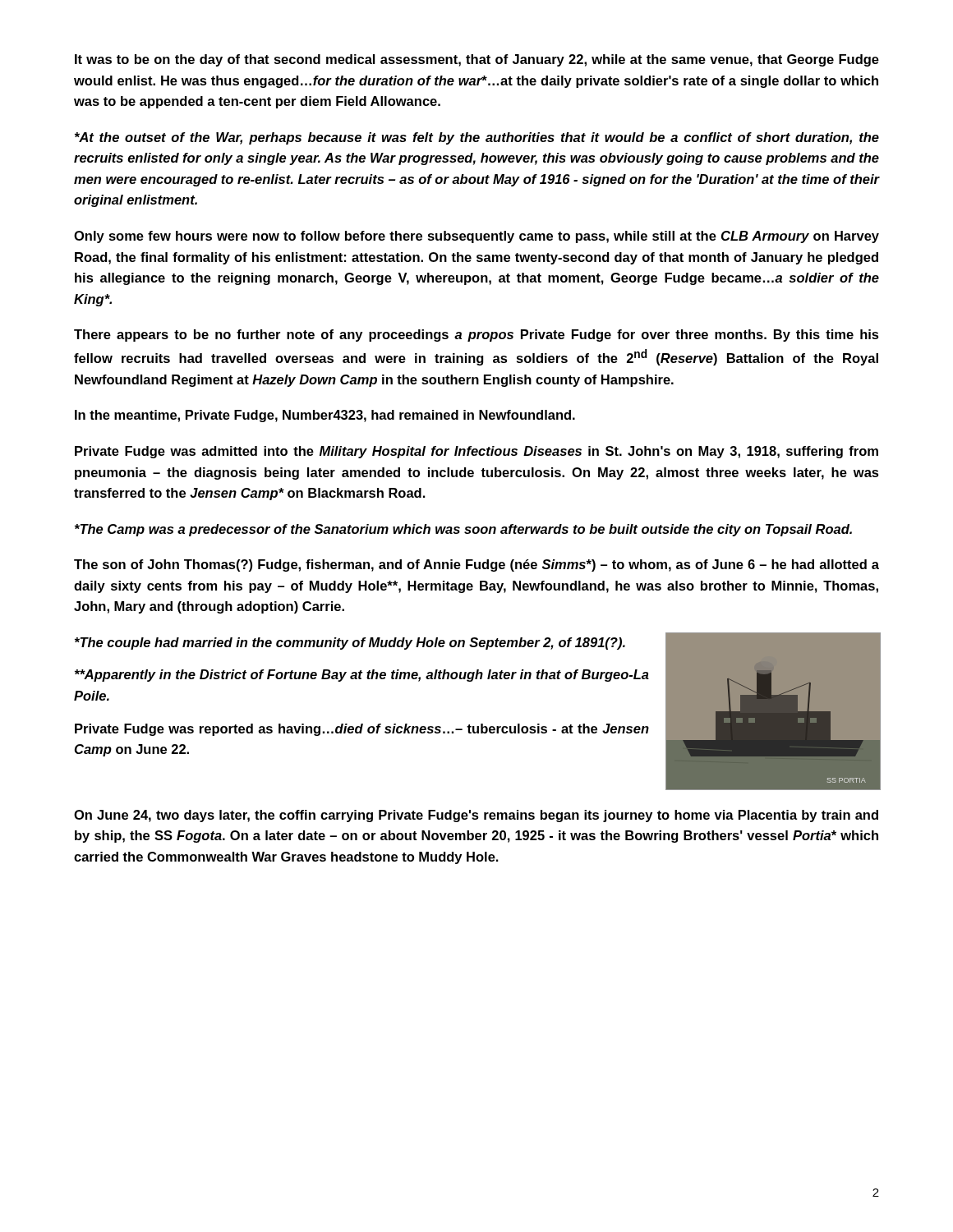The height and width of the screenshot is (1232, 953).
Task: Find the text block starting "There appears to be no further"
Action: click(x=476, y=358)
